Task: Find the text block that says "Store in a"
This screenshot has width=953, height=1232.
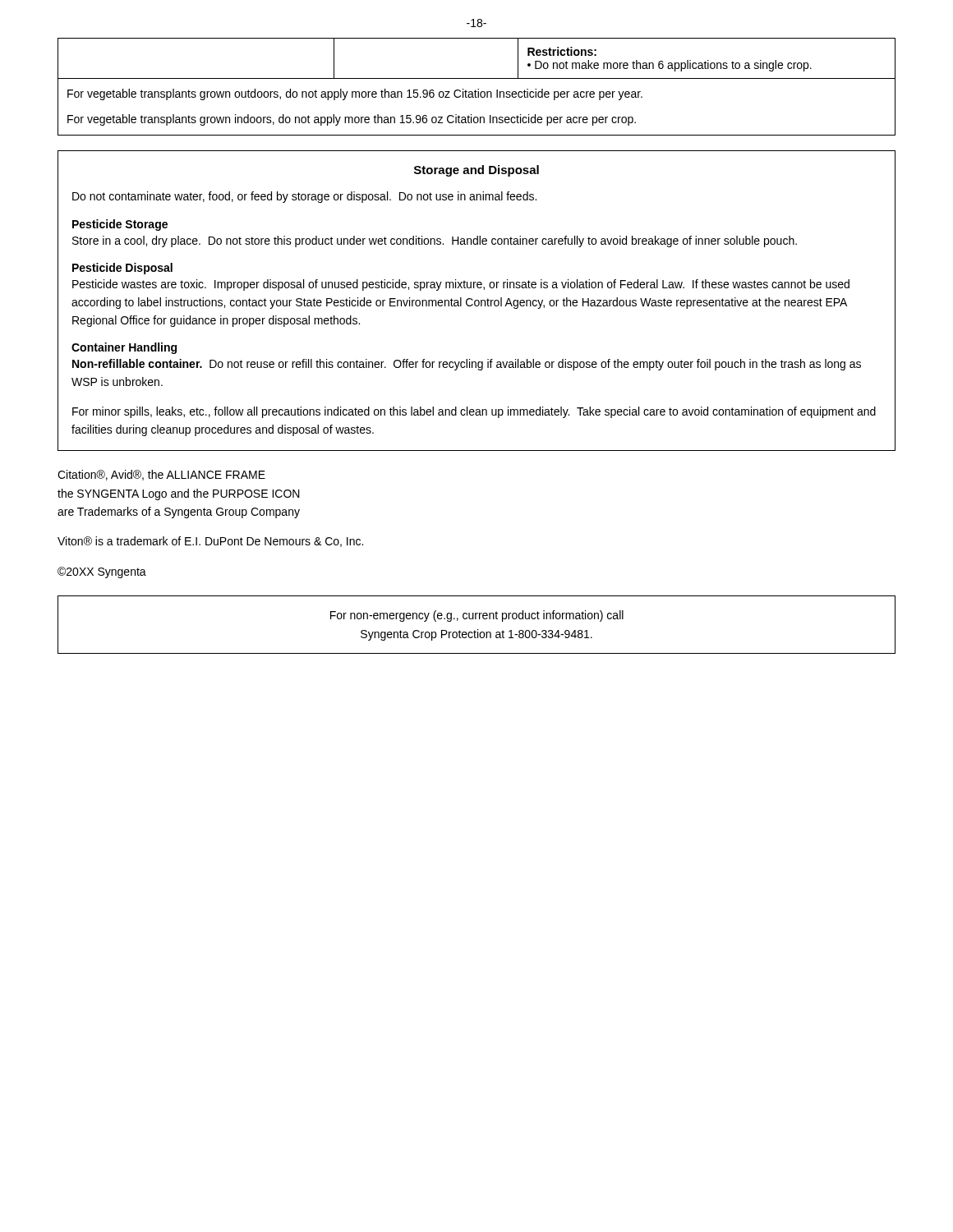Action: pyautogui.click(x=476, y=241)
